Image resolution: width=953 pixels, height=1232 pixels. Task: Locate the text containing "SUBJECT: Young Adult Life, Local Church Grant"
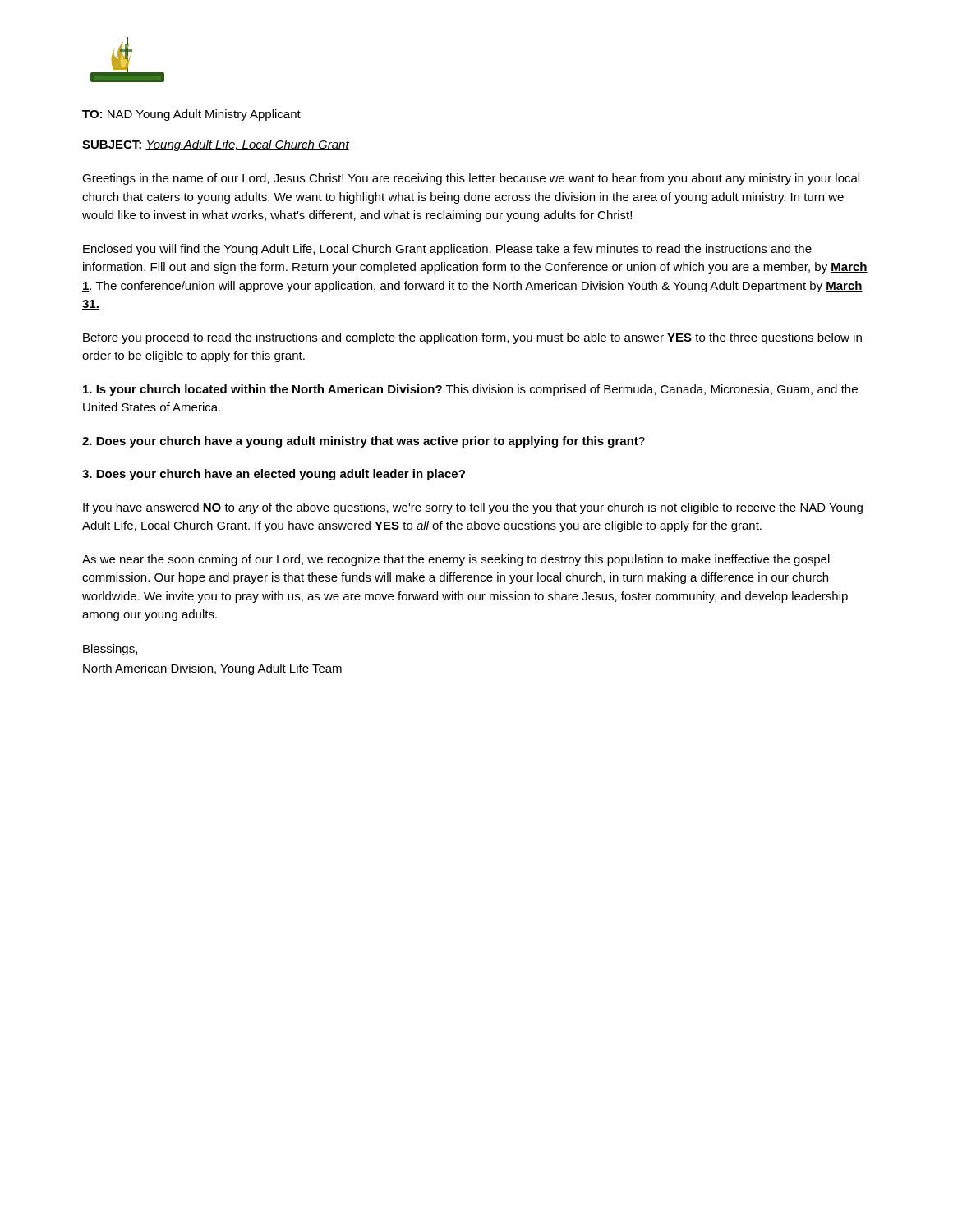(216, 144)
